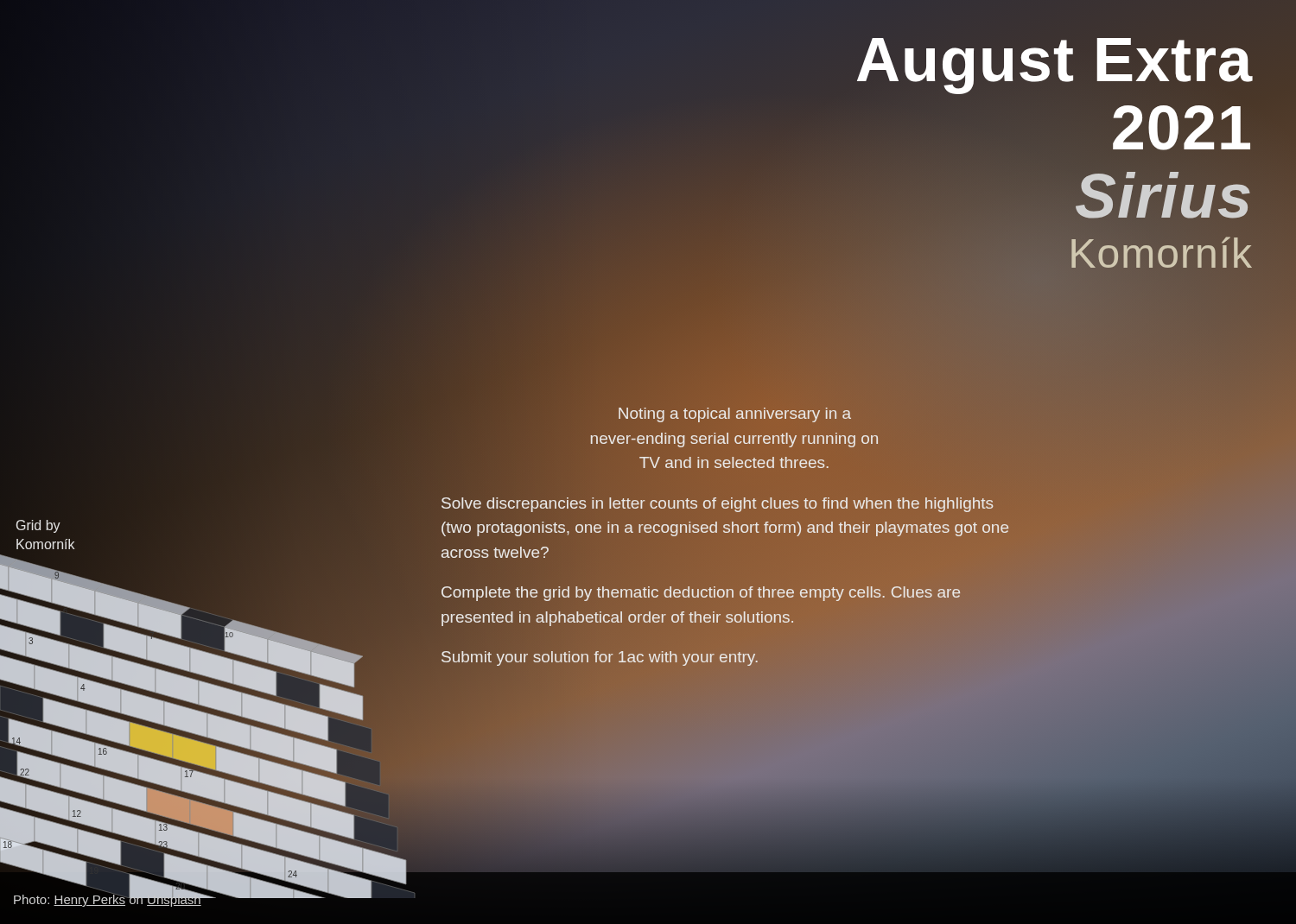
Task: Select the title
Action: coord(1054,151)
